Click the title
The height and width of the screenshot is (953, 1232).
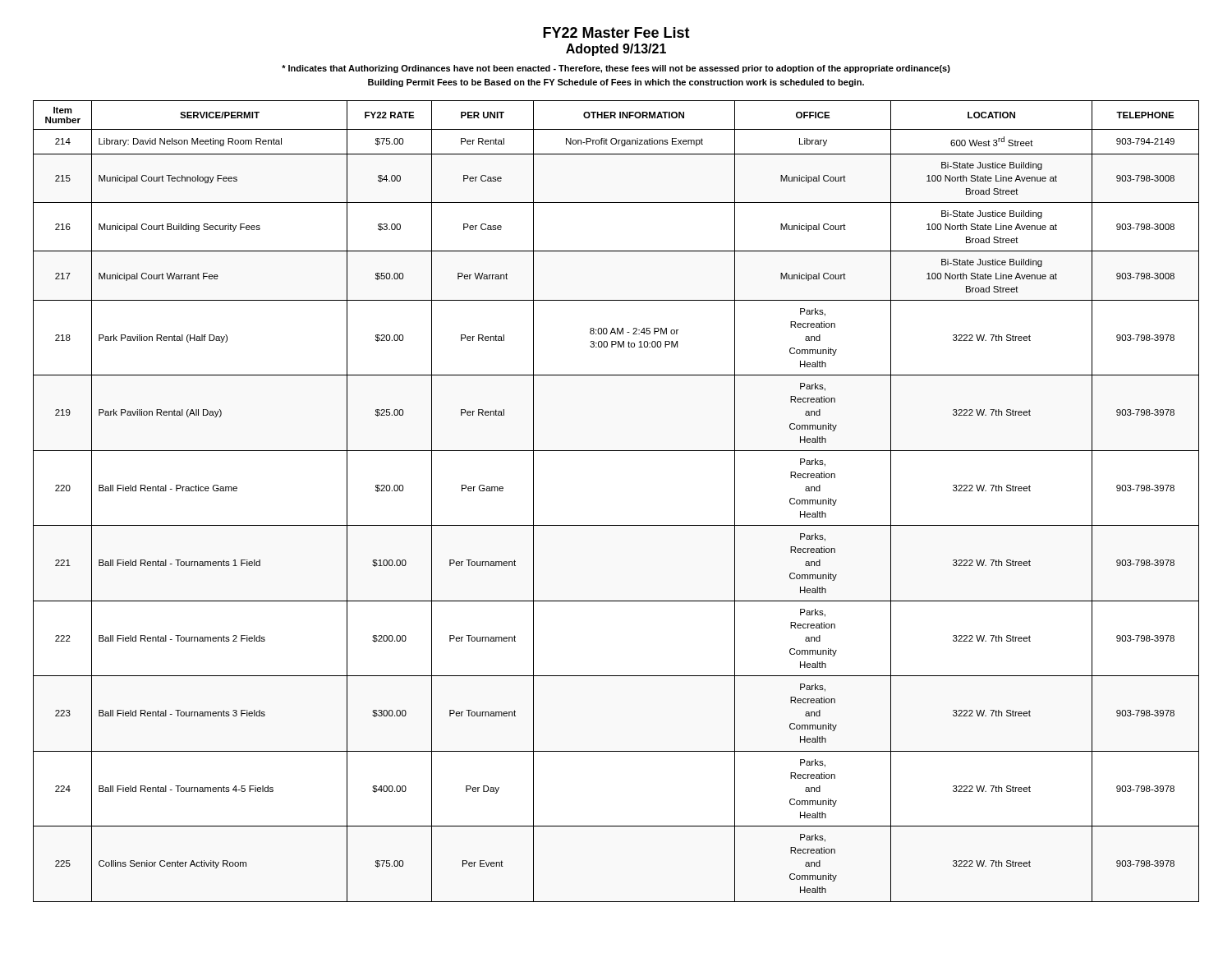616,41
